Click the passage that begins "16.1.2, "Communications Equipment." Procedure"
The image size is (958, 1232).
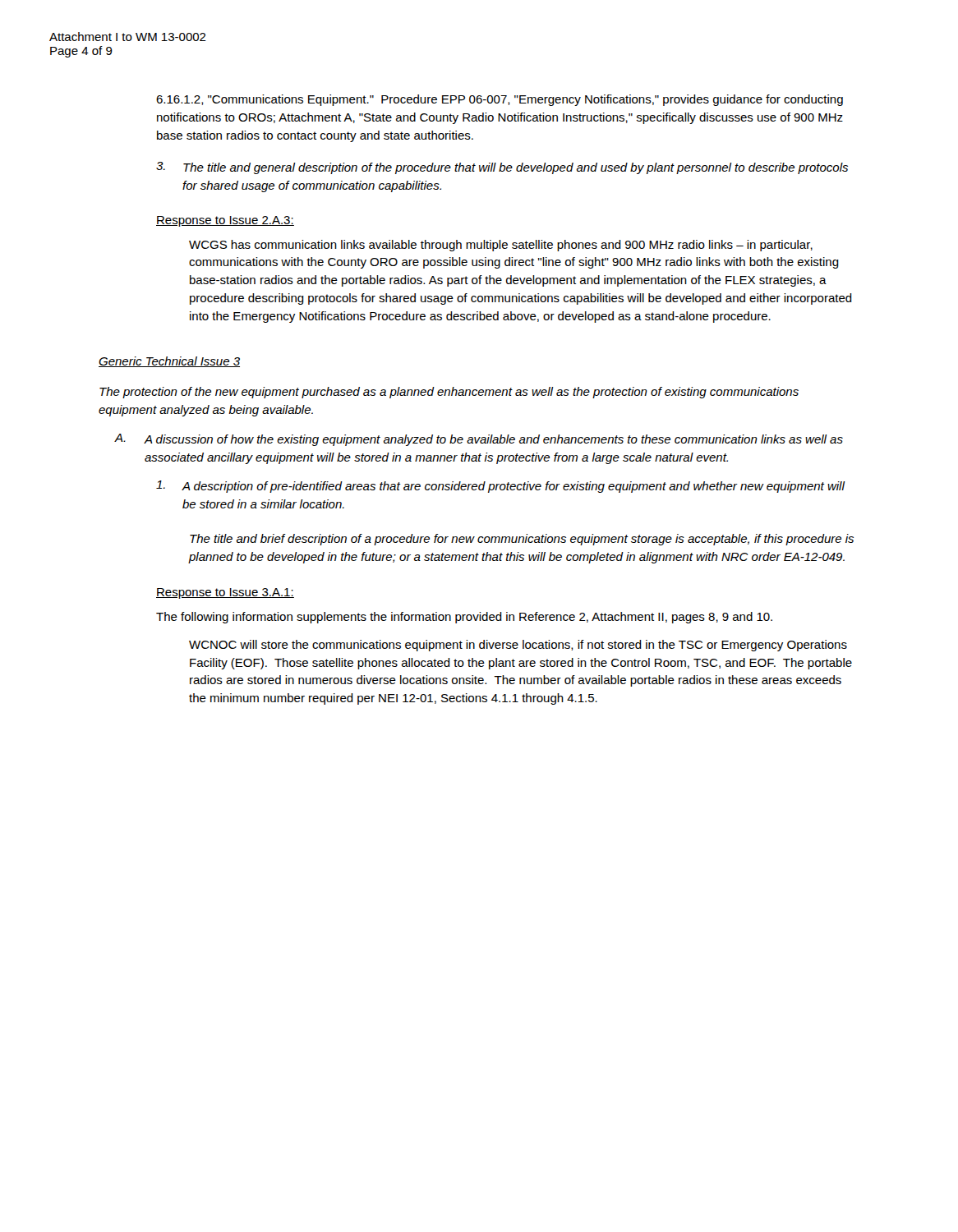pyautogui.click(x=508, y=117)
